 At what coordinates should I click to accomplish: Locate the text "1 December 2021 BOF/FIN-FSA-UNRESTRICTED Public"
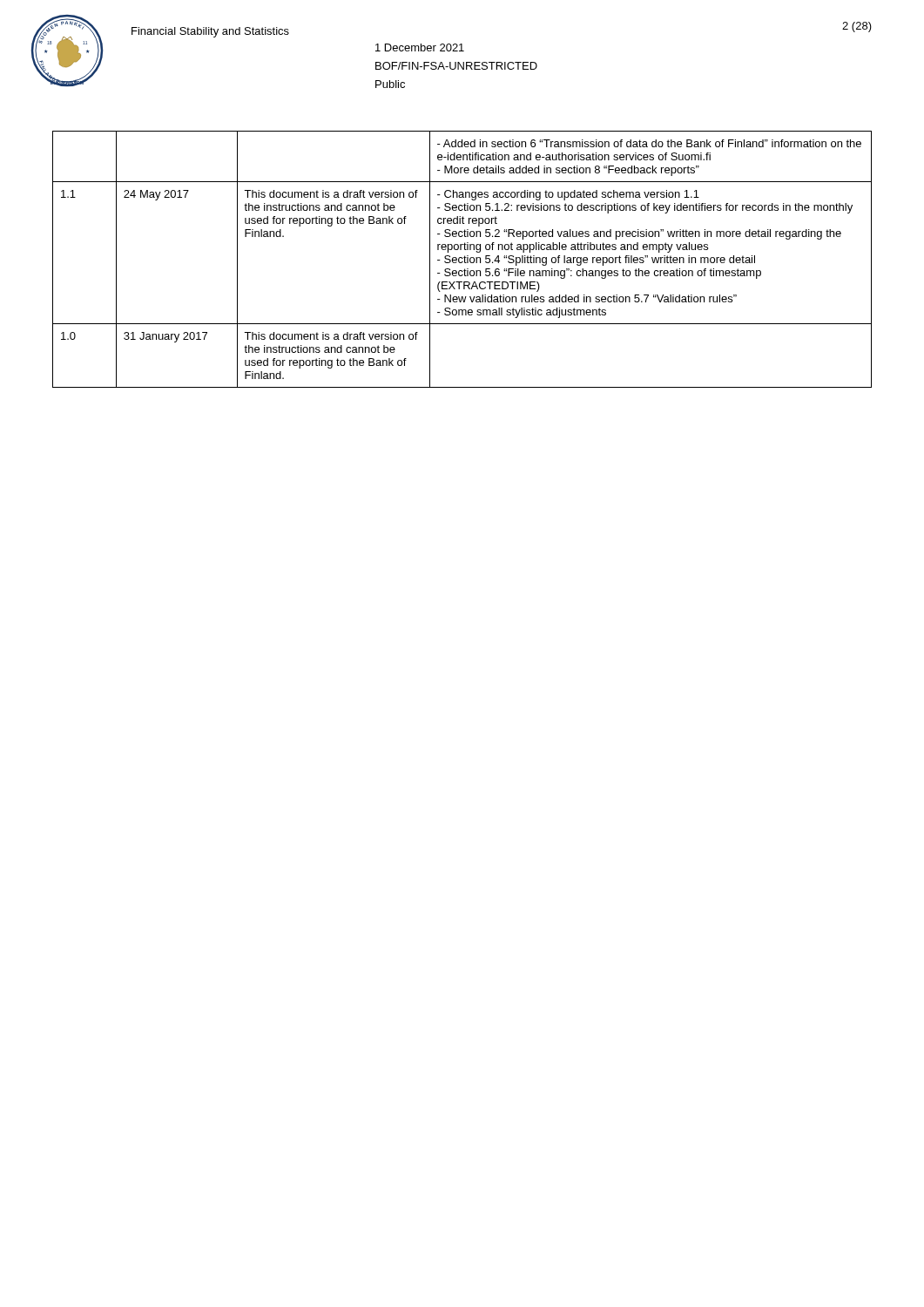pos(456,66)
